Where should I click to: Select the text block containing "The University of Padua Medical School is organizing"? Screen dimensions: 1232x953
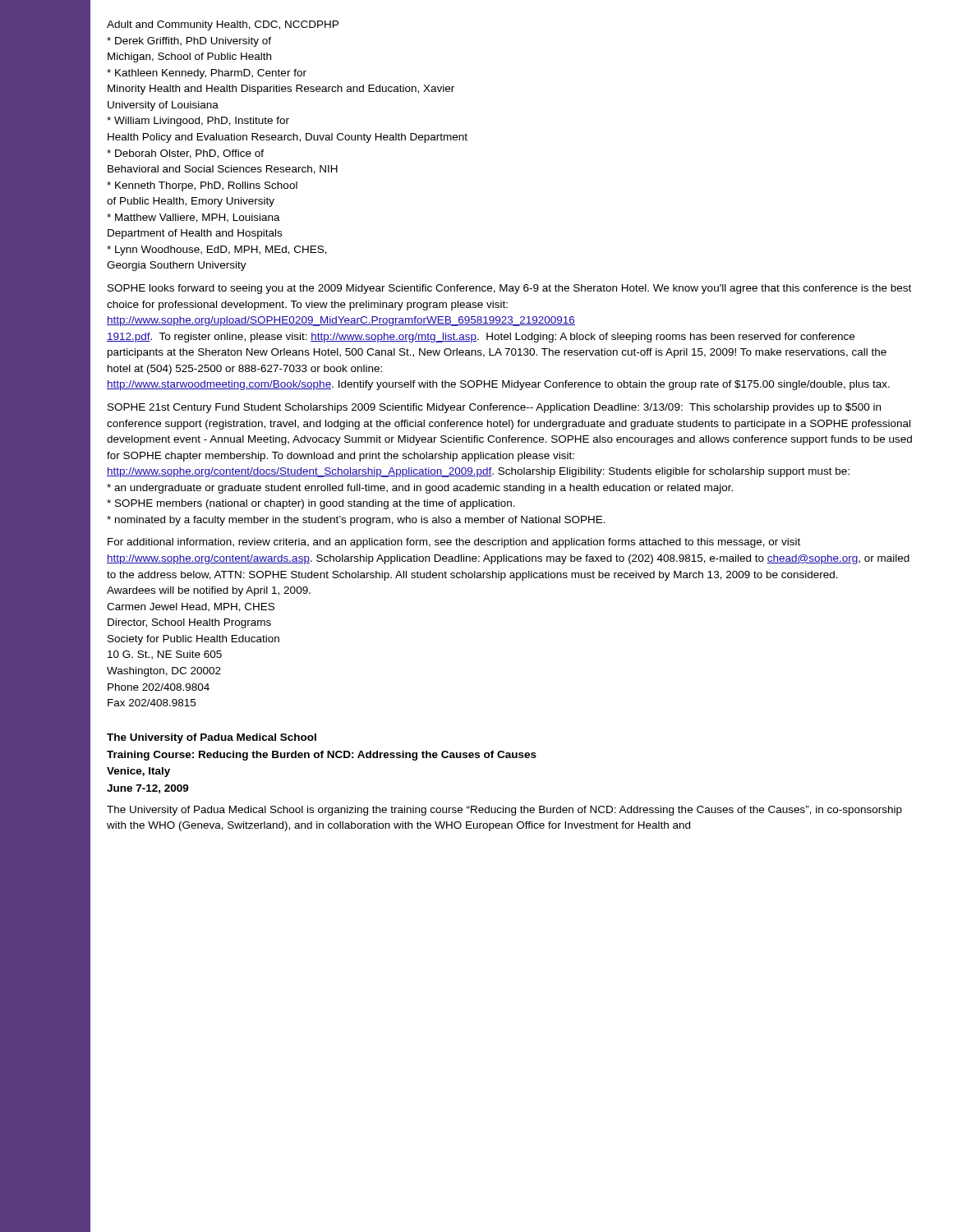(x=504, y=817)
